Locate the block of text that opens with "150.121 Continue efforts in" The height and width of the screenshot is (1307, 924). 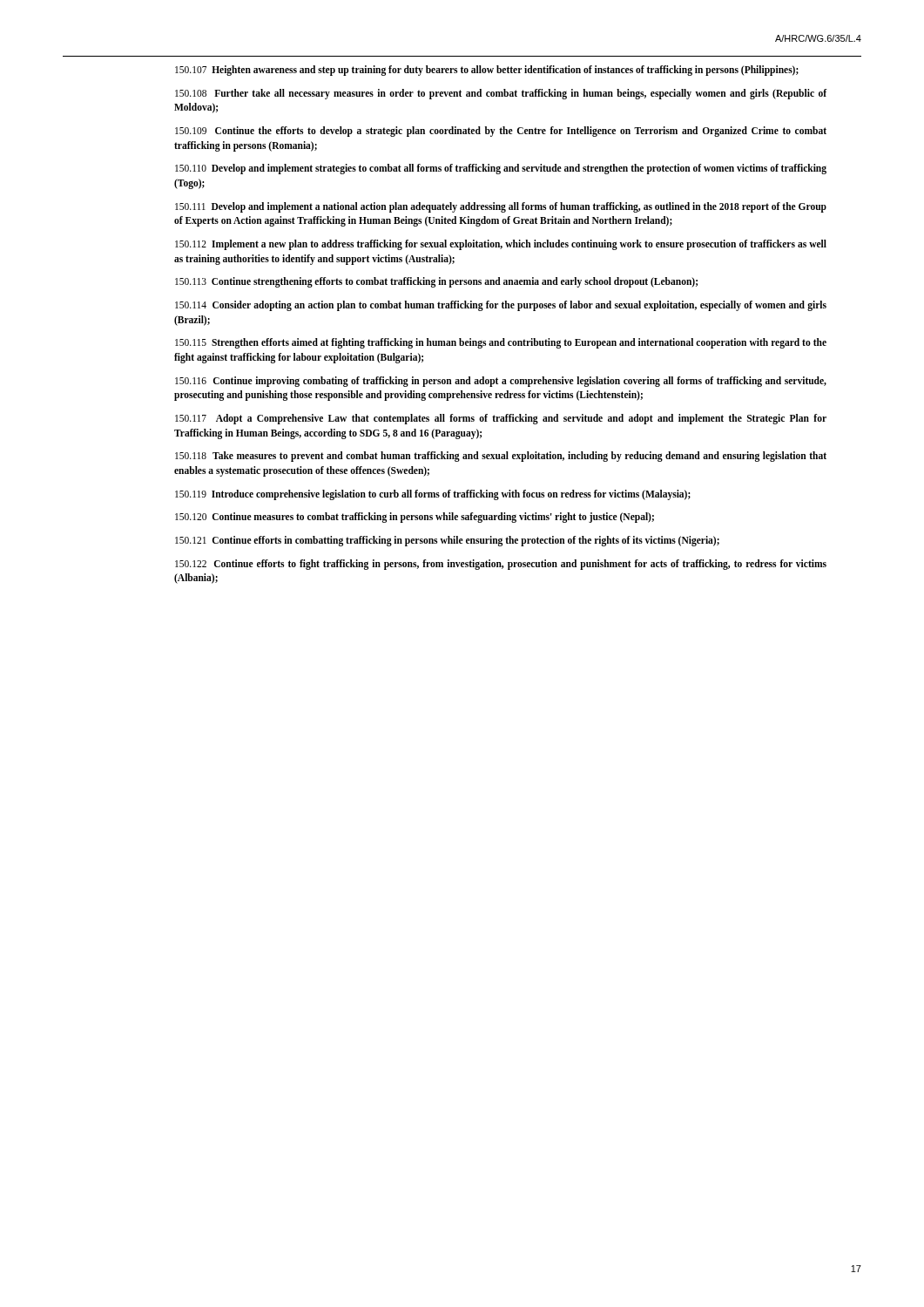pyautogui.click(x=447, y=540)
